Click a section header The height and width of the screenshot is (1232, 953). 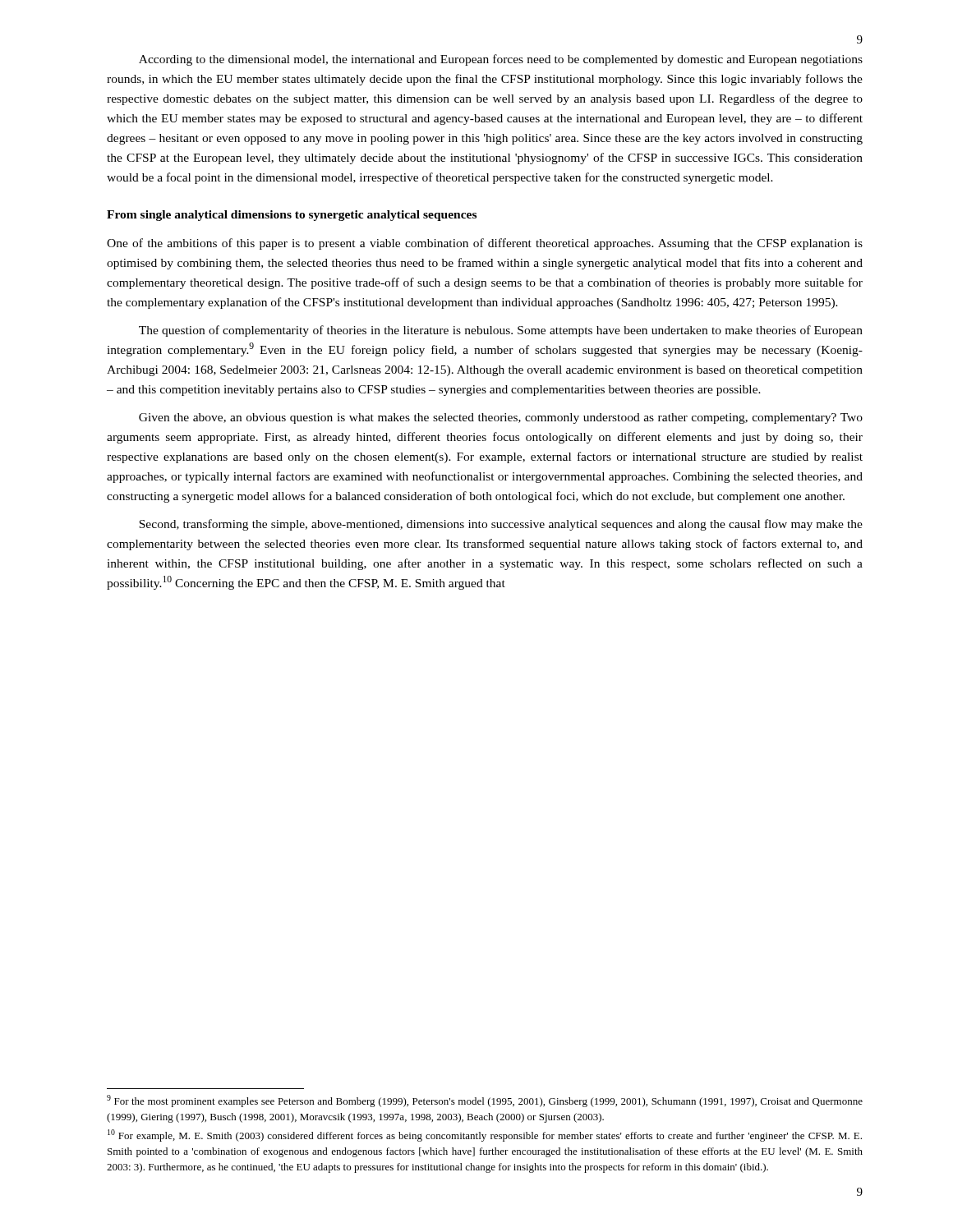tap(292, 214)
